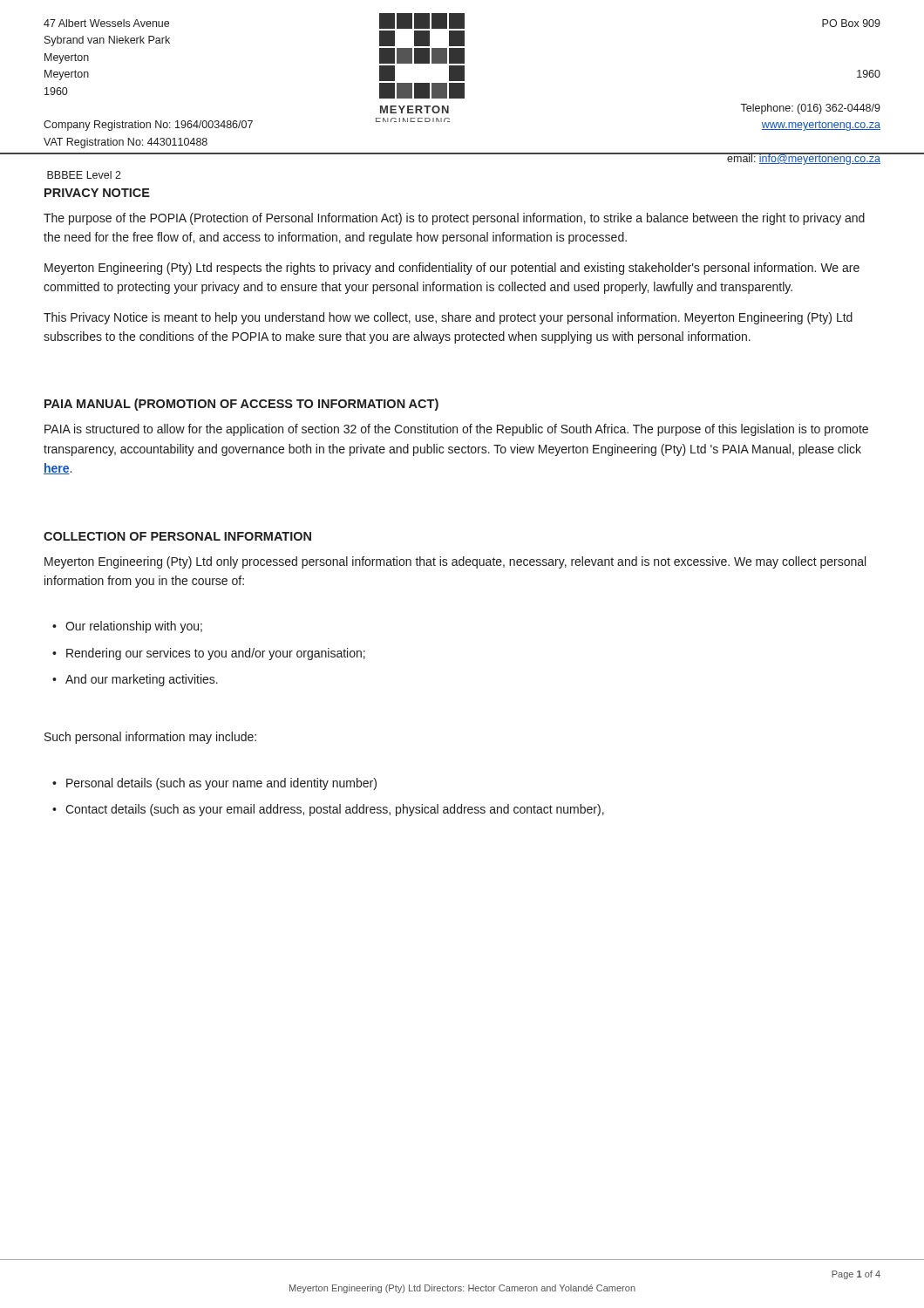Point to the passage starting "This Privacy Notice"
Screen dimensions: 1308x924
(x=448, y=327)
